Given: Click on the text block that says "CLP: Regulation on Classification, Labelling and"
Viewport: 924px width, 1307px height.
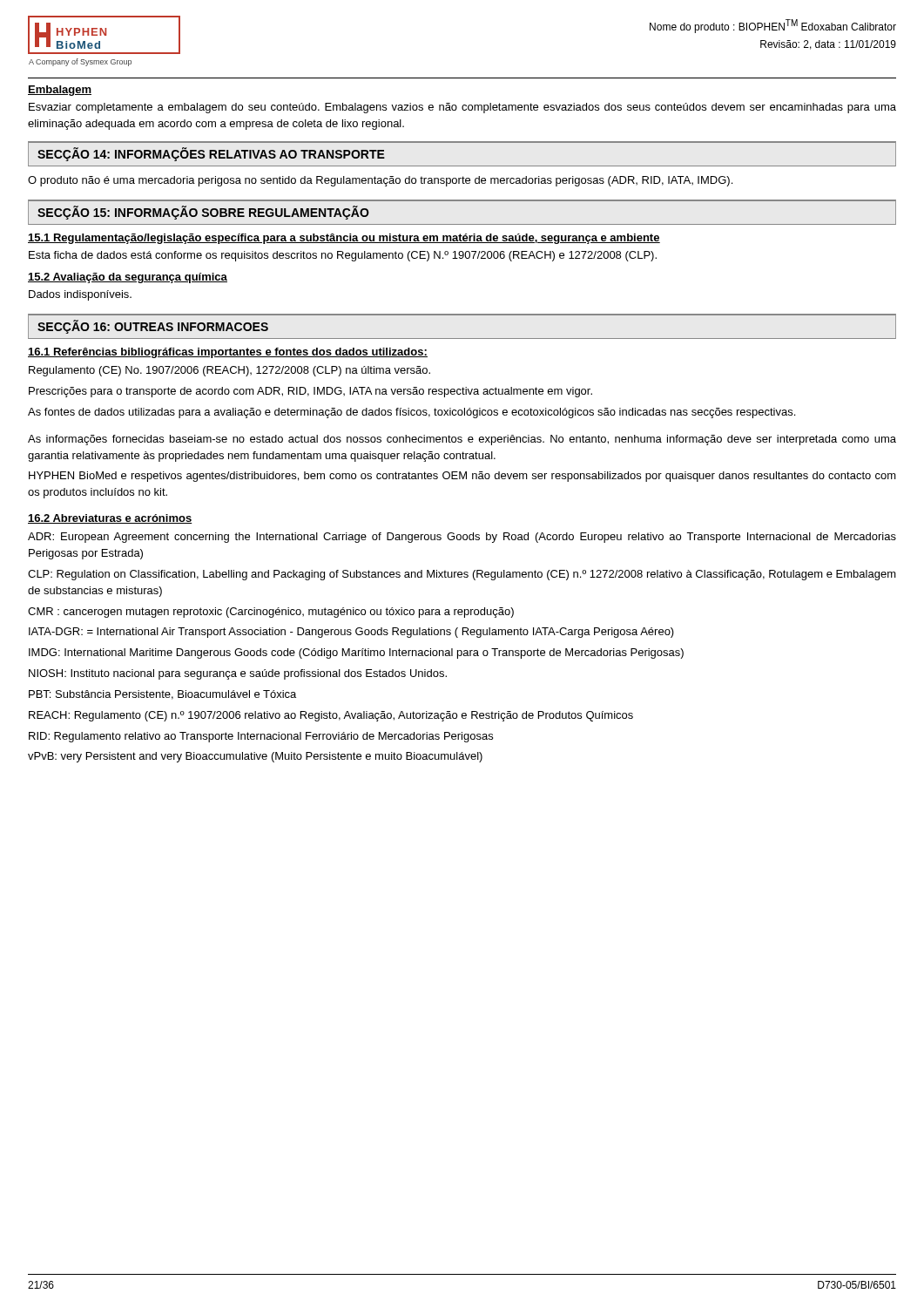Looking at the screenshot, I should tap(462, 582).
